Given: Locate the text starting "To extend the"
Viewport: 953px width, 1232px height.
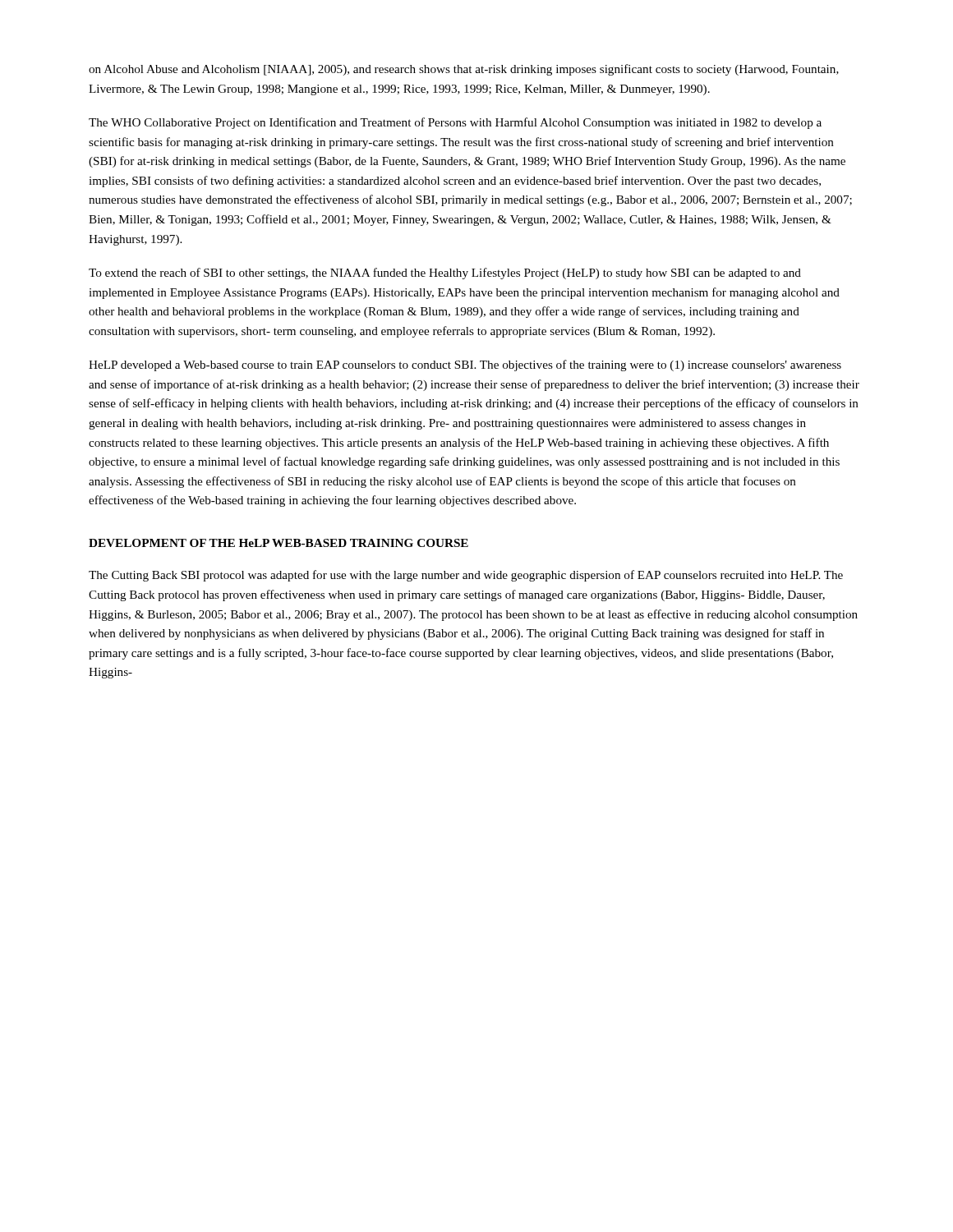Looking at the screenshot, I should [464, 301].
